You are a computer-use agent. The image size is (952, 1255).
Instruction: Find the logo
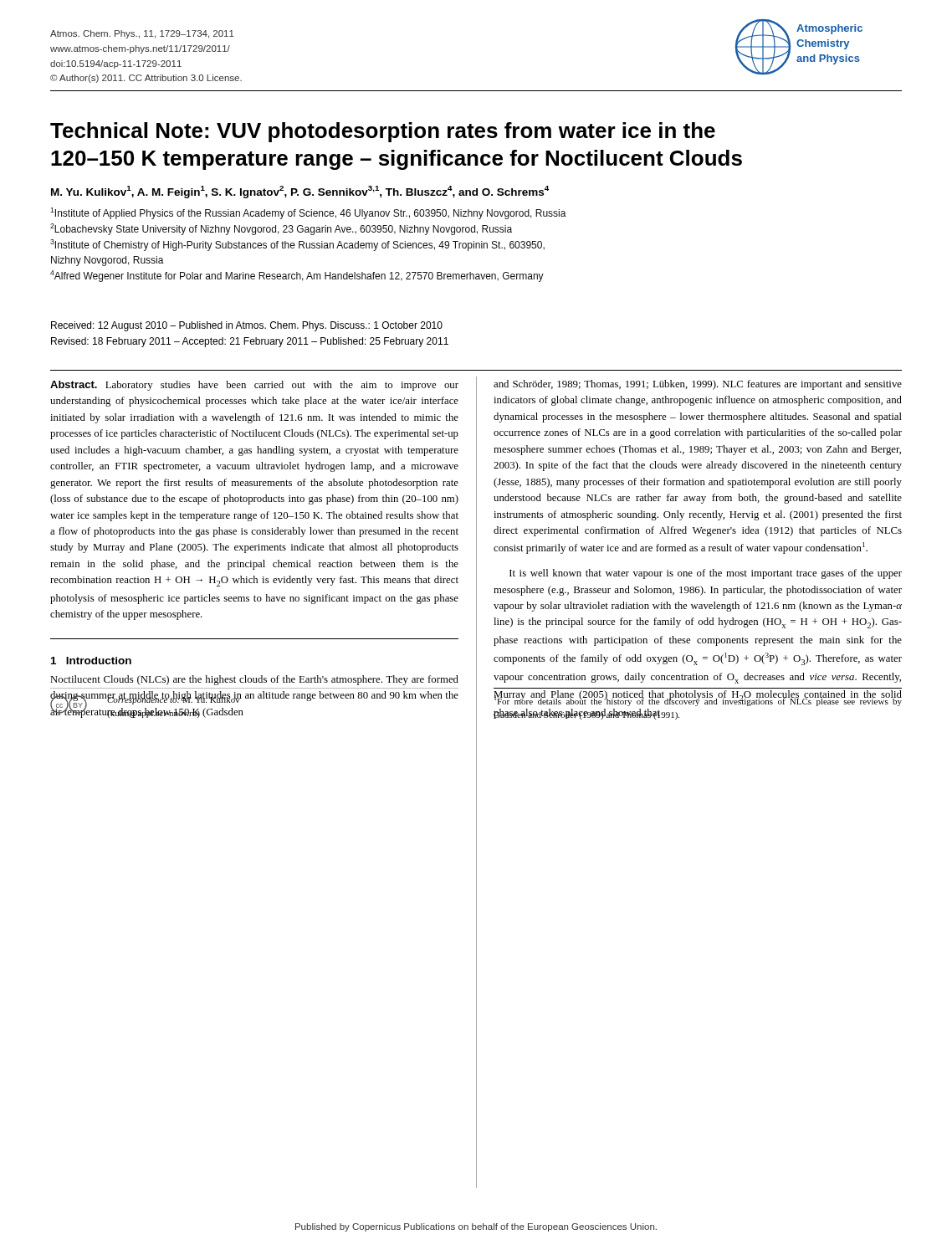[818, 49]
